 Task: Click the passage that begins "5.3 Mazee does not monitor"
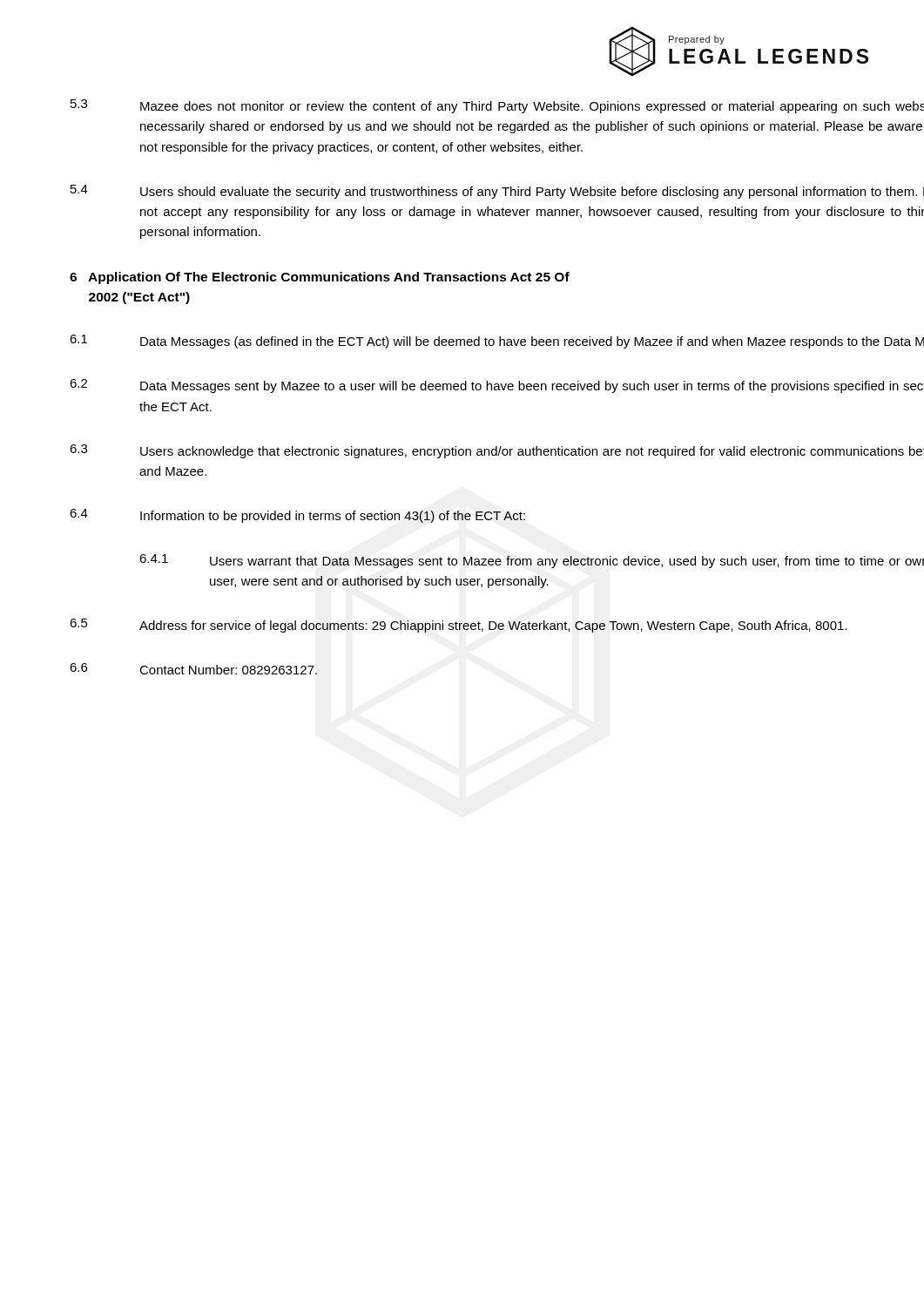[497, 126]
